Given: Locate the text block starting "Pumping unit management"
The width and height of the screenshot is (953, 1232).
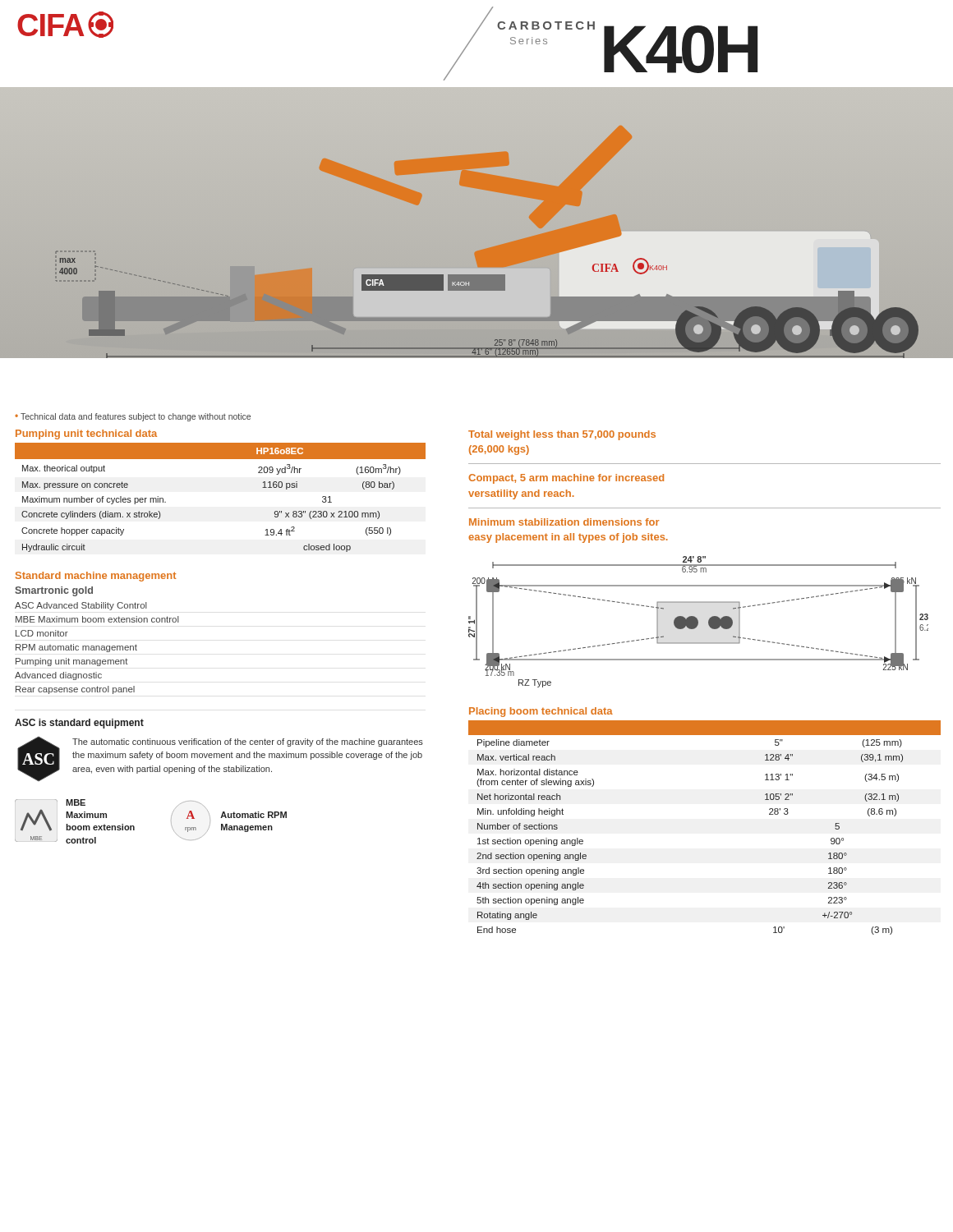Looking at the screenshot, I should pos(72,662).
